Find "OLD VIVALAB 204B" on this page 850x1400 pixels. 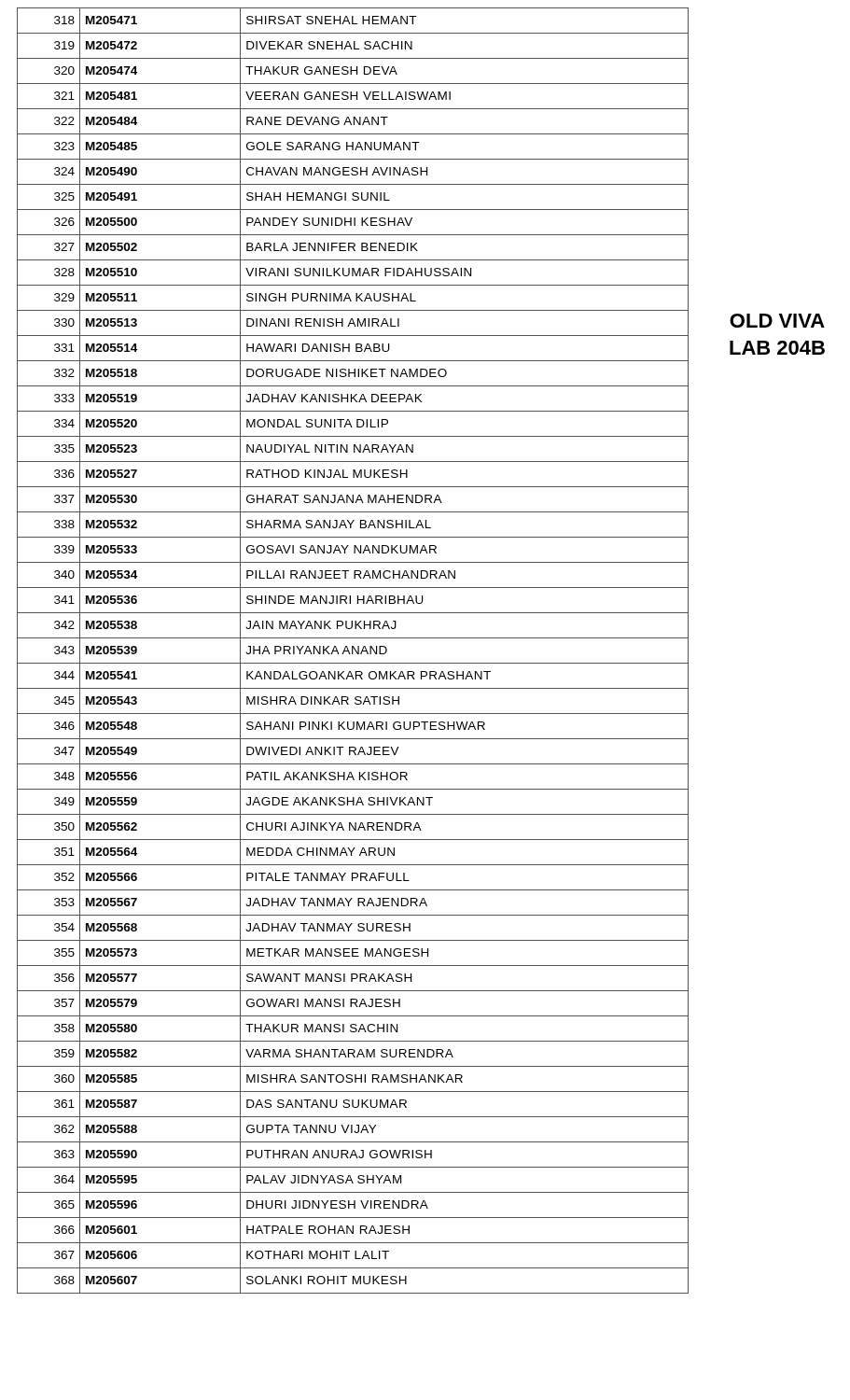(x=777, y=334)
